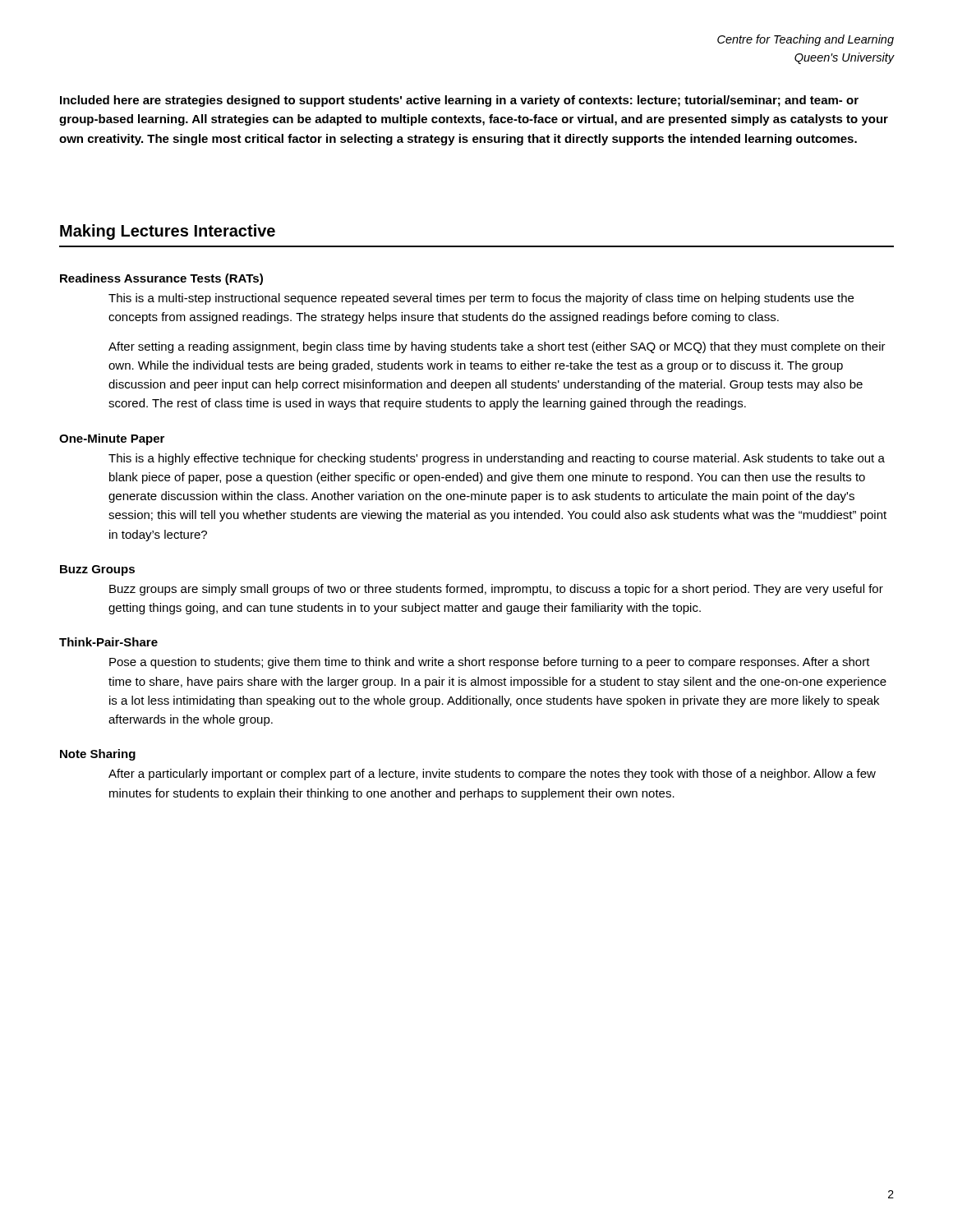Navigate to the text starting "After setting a reading assignment, begin class time"
Viewport: 953px width, 1232px height.
497,374
